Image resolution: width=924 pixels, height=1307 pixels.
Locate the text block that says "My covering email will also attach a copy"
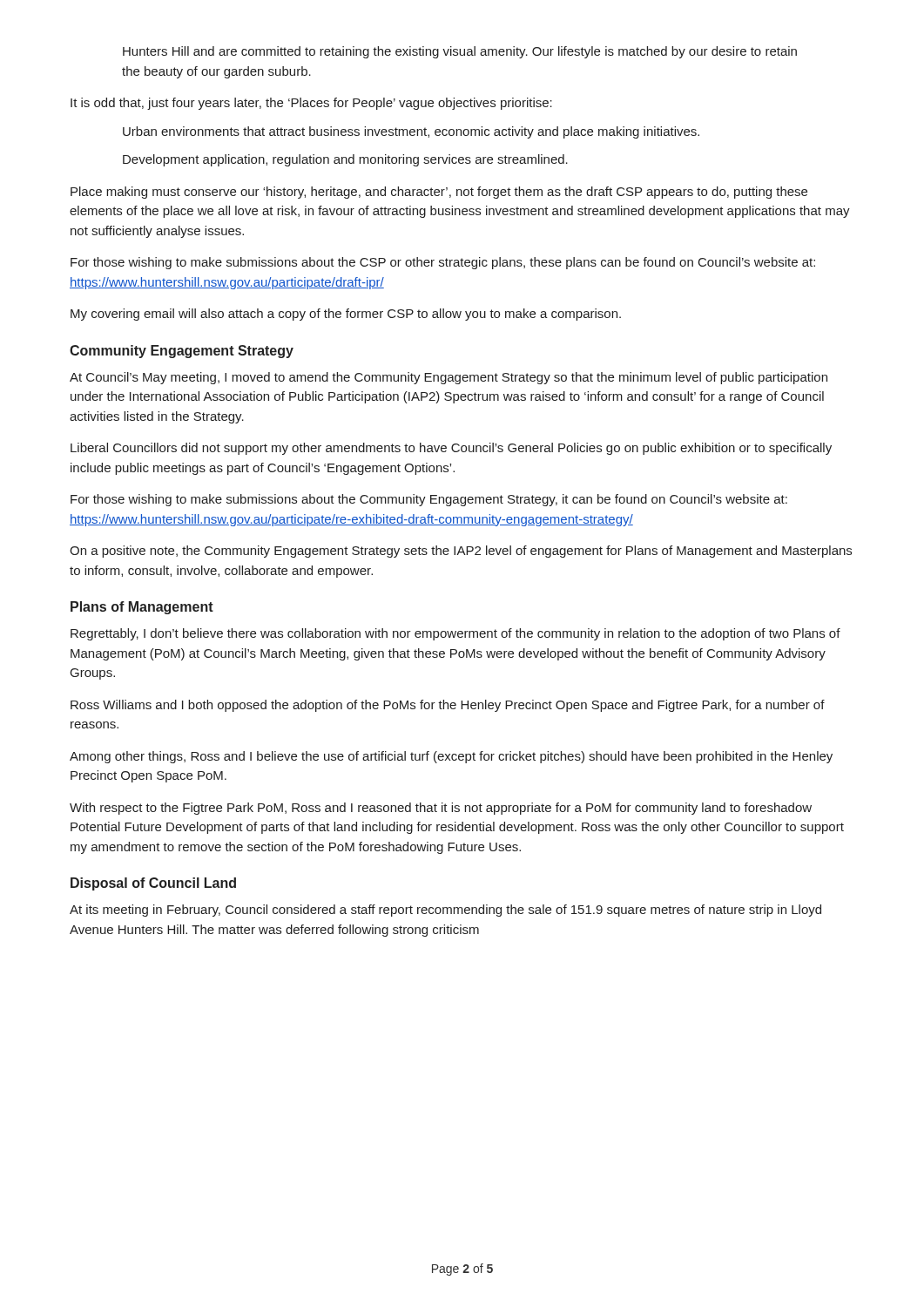[x=346, y=313]
